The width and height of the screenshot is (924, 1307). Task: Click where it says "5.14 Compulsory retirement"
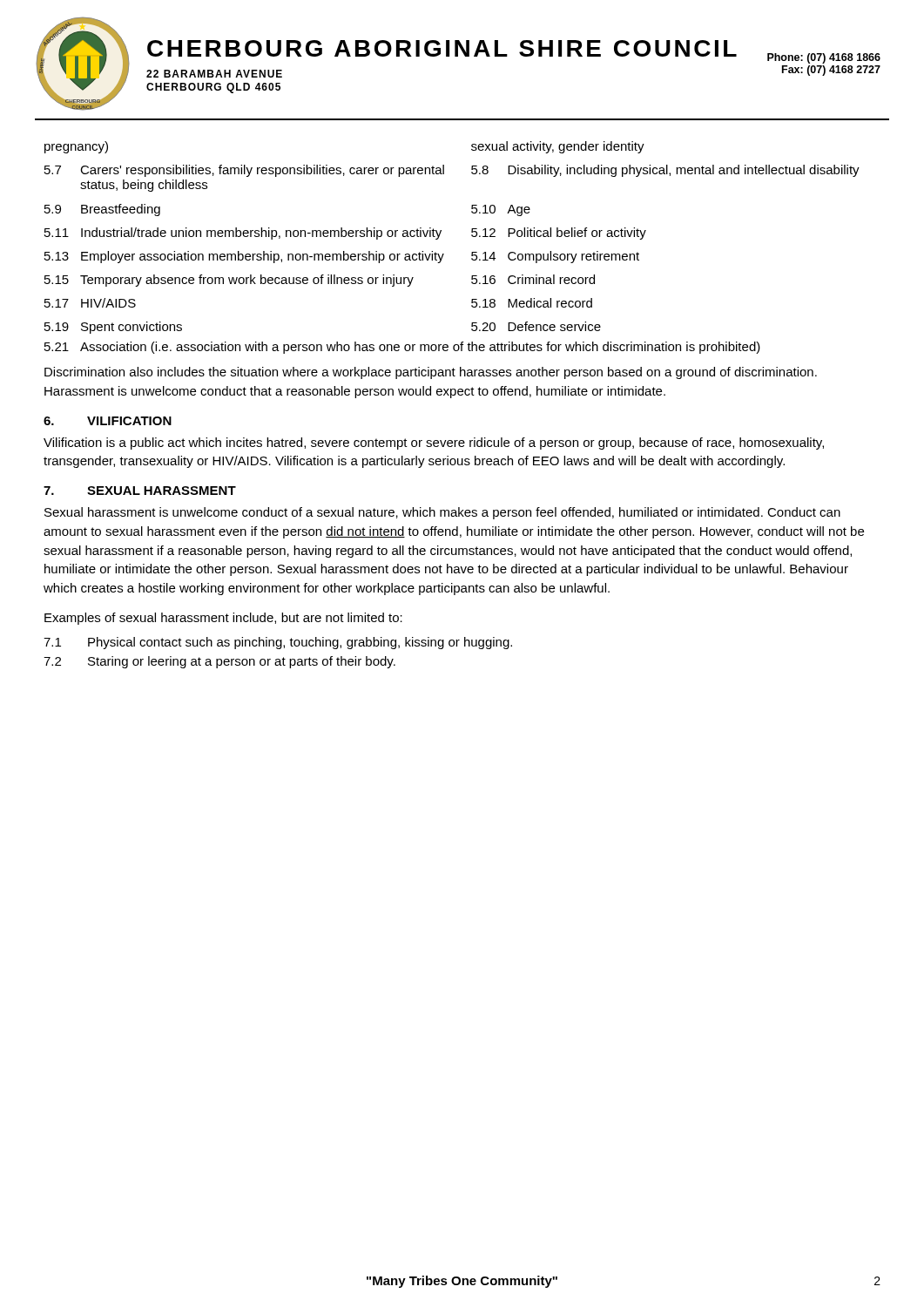pos(555,256)
